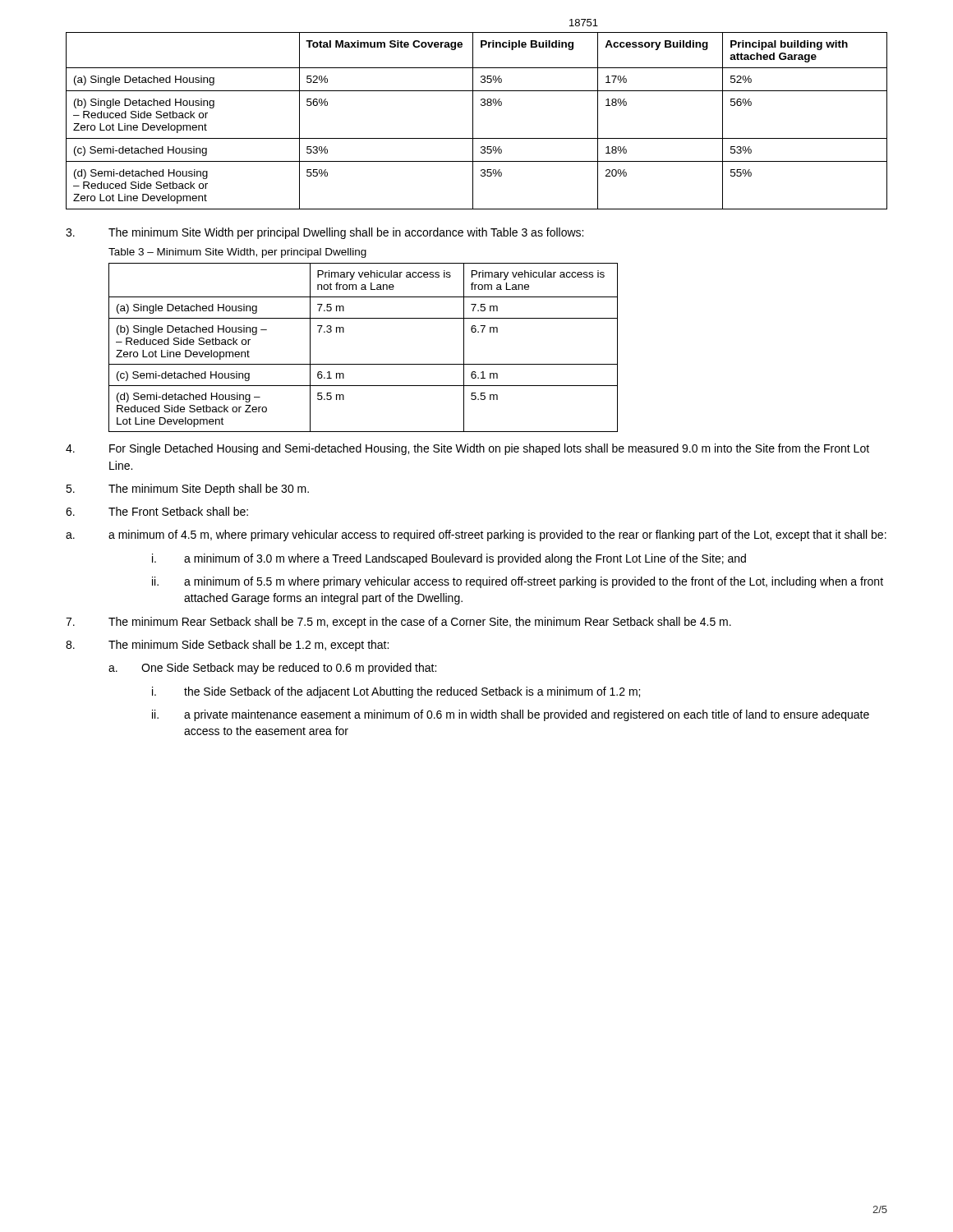Locate the element starting "Table 3 – Minimum Site"
The height and width of the screenshot is (1232, 953).
(x=238, y=252)
